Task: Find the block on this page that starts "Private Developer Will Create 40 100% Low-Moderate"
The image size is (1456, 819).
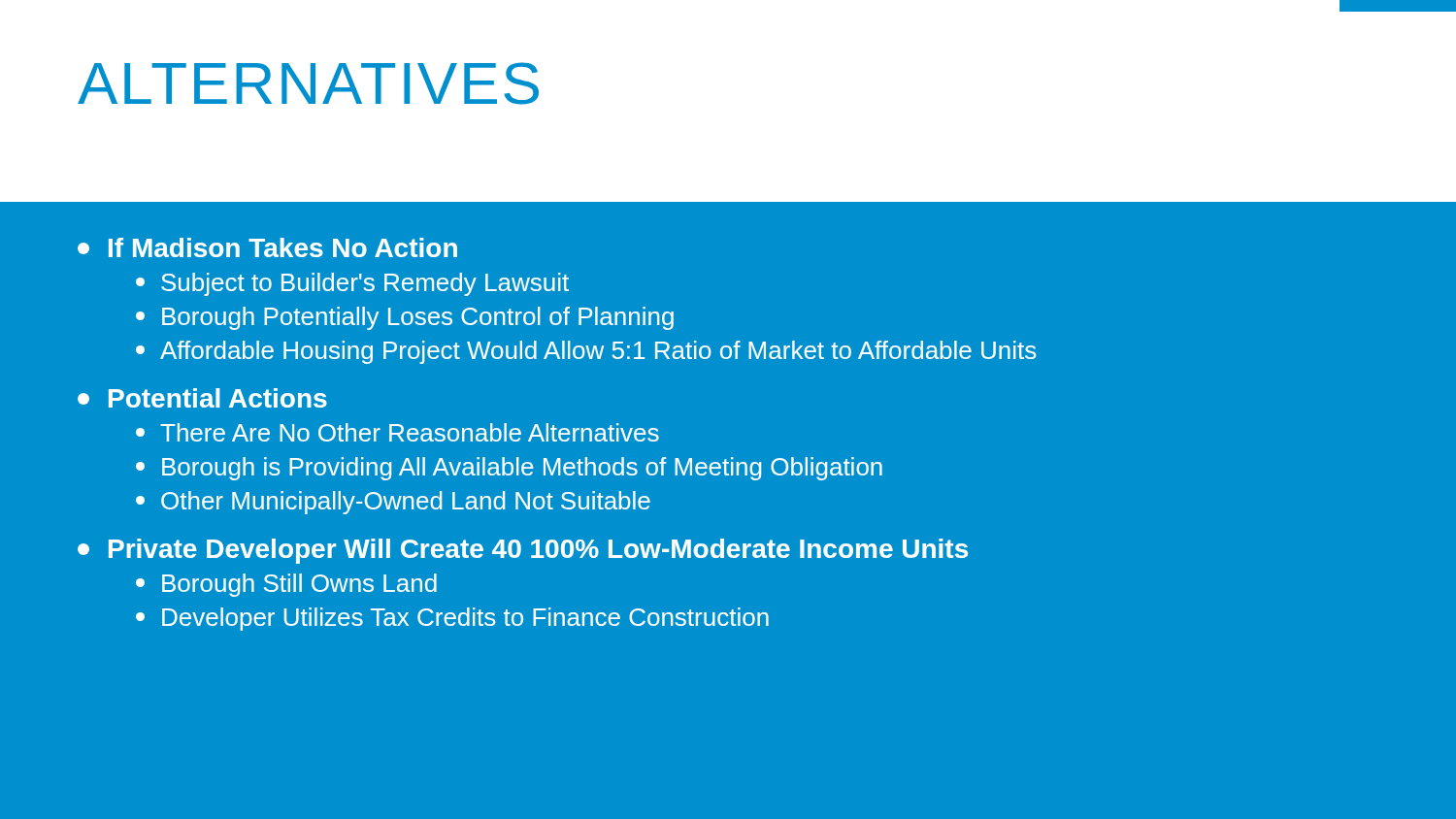Action: (x=523, y=549)
